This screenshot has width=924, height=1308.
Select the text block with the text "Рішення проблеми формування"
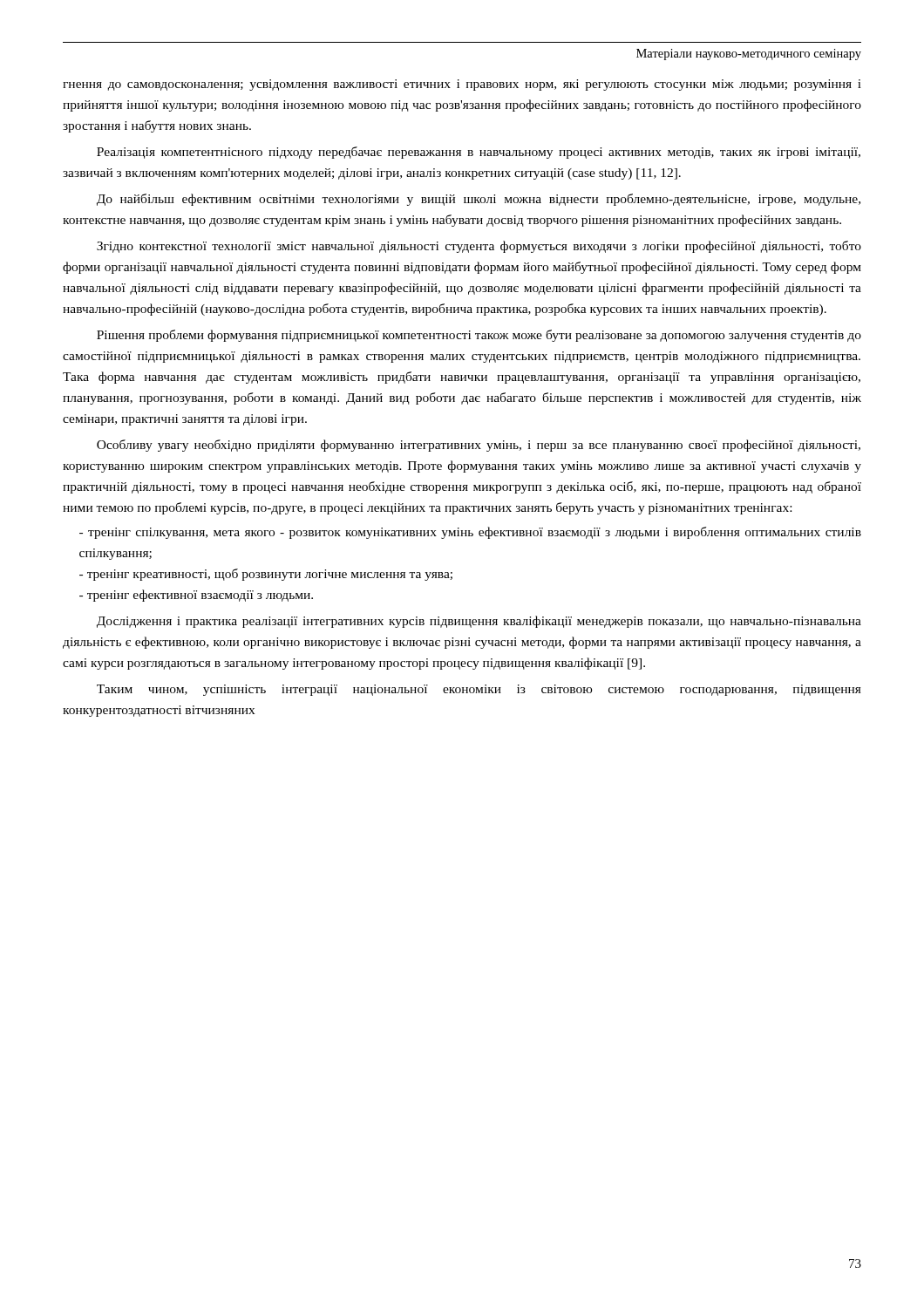[x=462, y=377]
